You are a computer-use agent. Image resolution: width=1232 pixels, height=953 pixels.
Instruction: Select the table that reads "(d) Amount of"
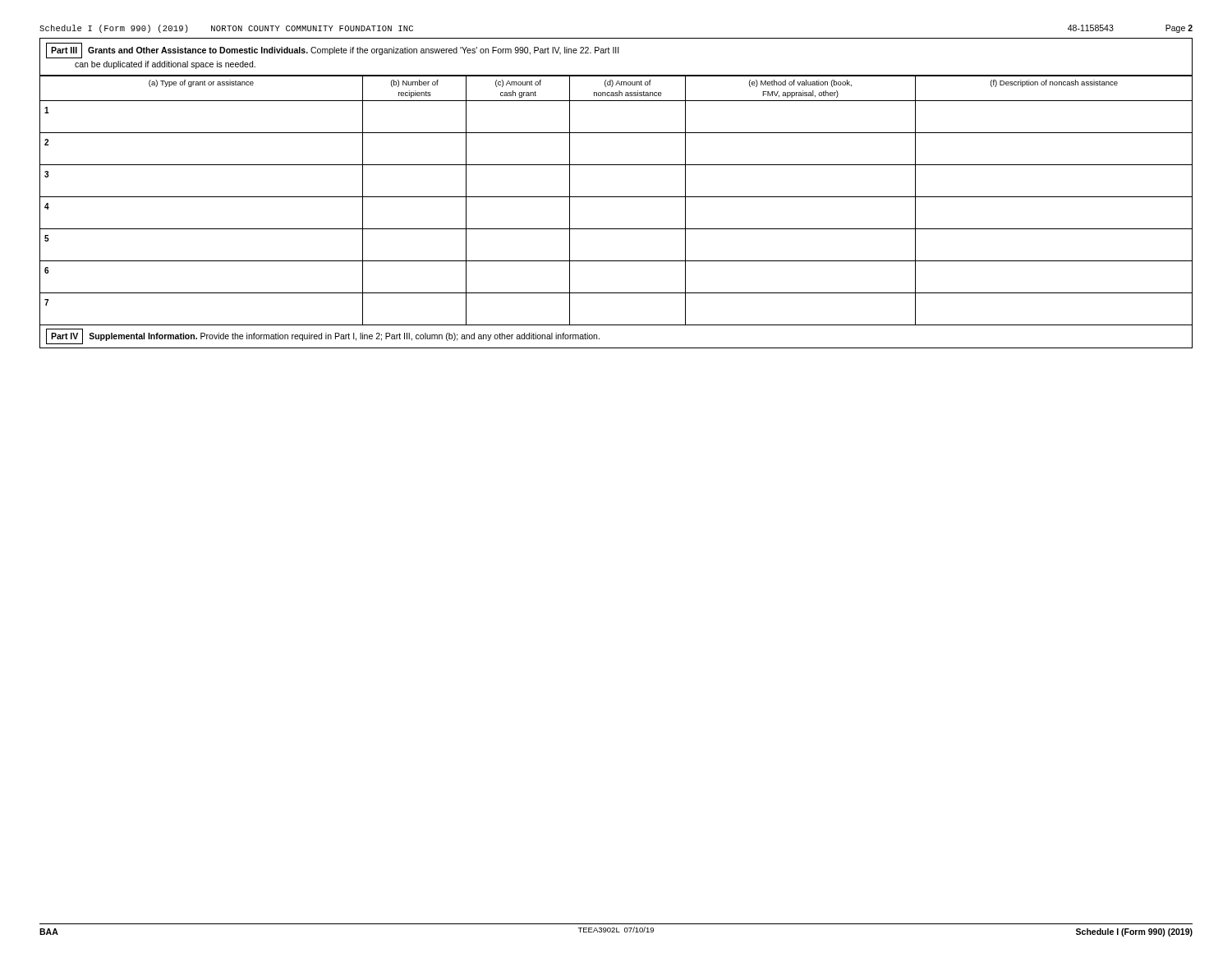(616, 201)
